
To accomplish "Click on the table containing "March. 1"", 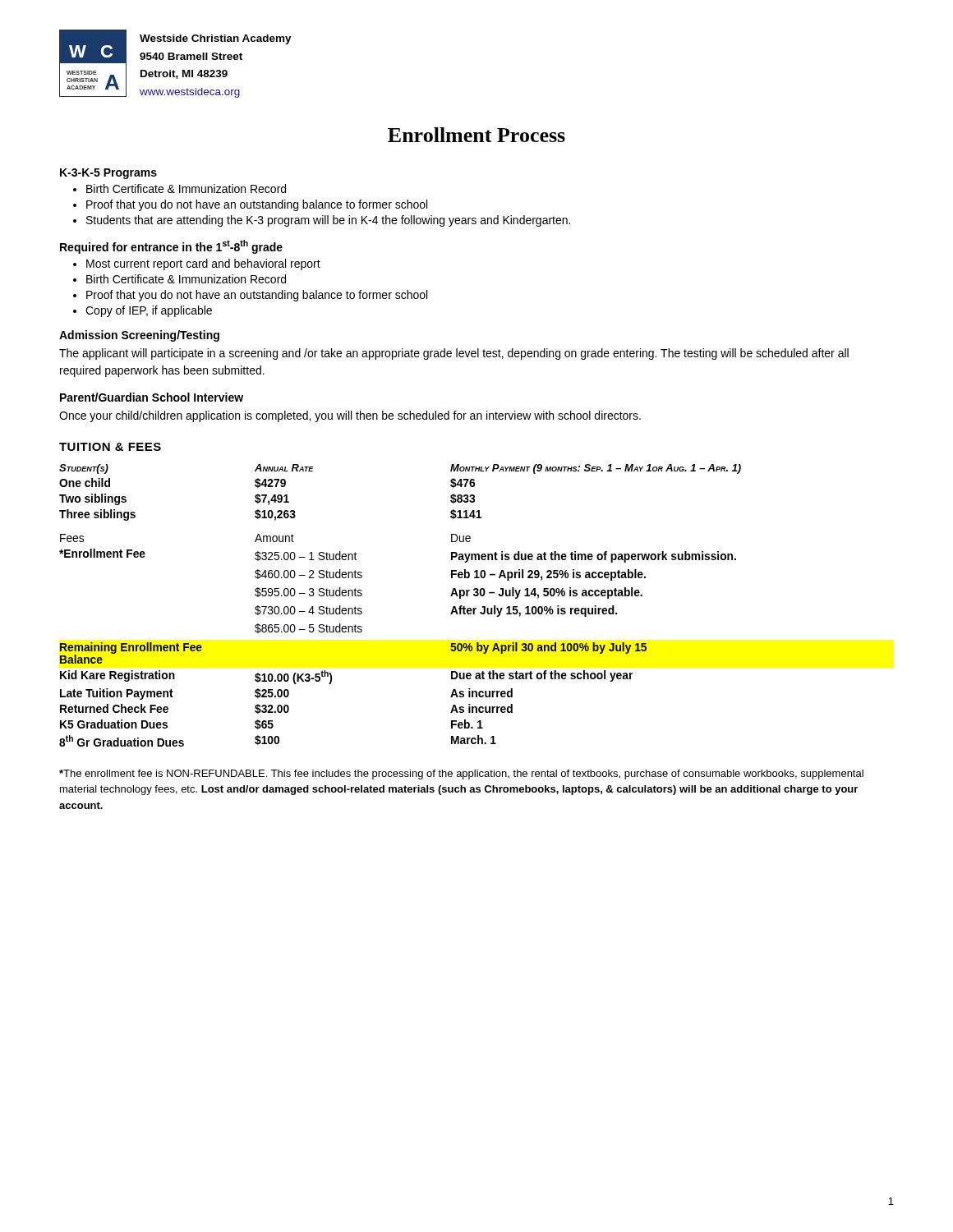I will [x=476, y=640].
